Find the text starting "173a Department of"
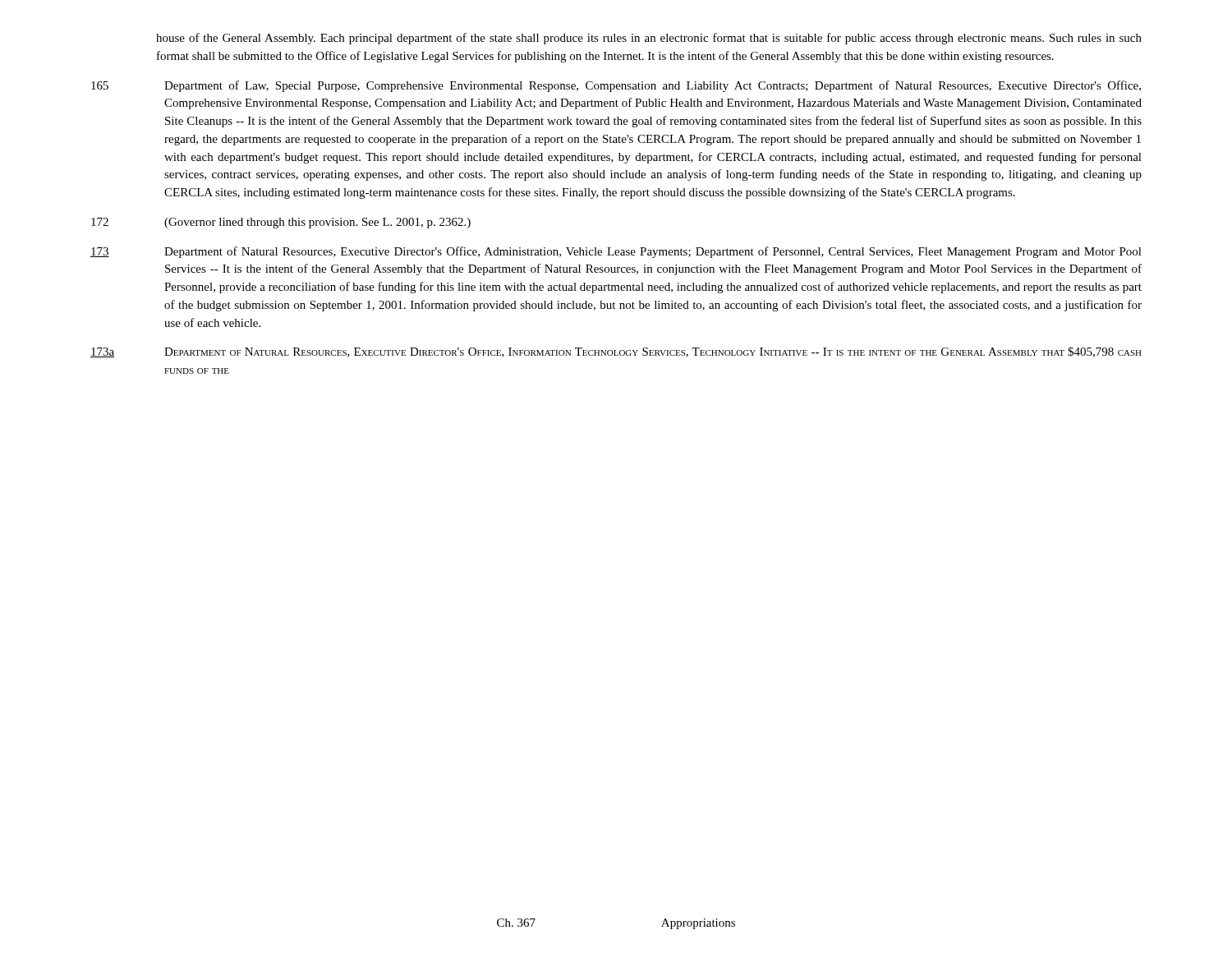The width and height of the screenshot is (1232, 953). coord(616,362)
